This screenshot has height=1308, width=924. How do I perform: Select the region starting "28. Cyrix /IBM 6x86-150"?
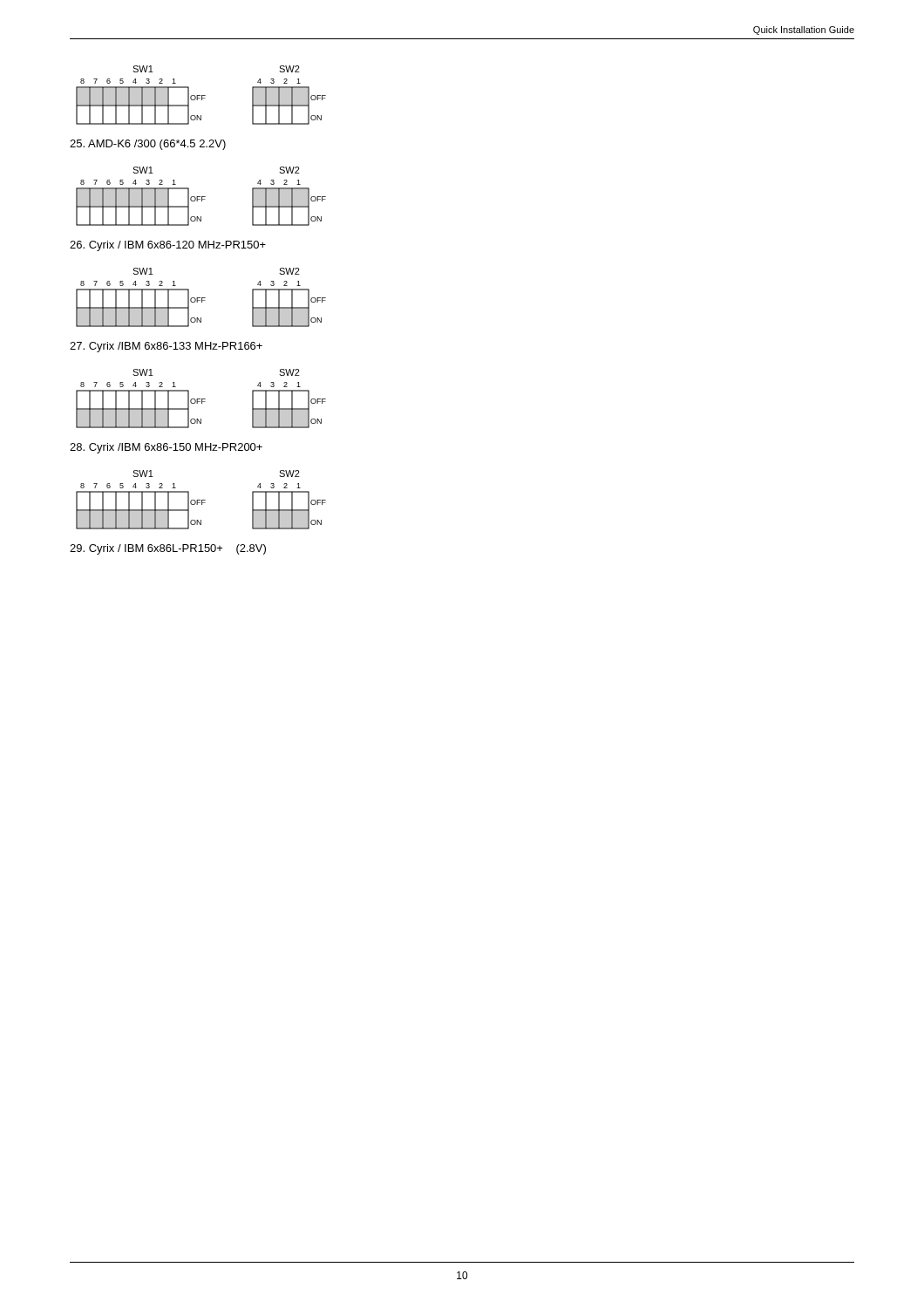click(166, 447)
